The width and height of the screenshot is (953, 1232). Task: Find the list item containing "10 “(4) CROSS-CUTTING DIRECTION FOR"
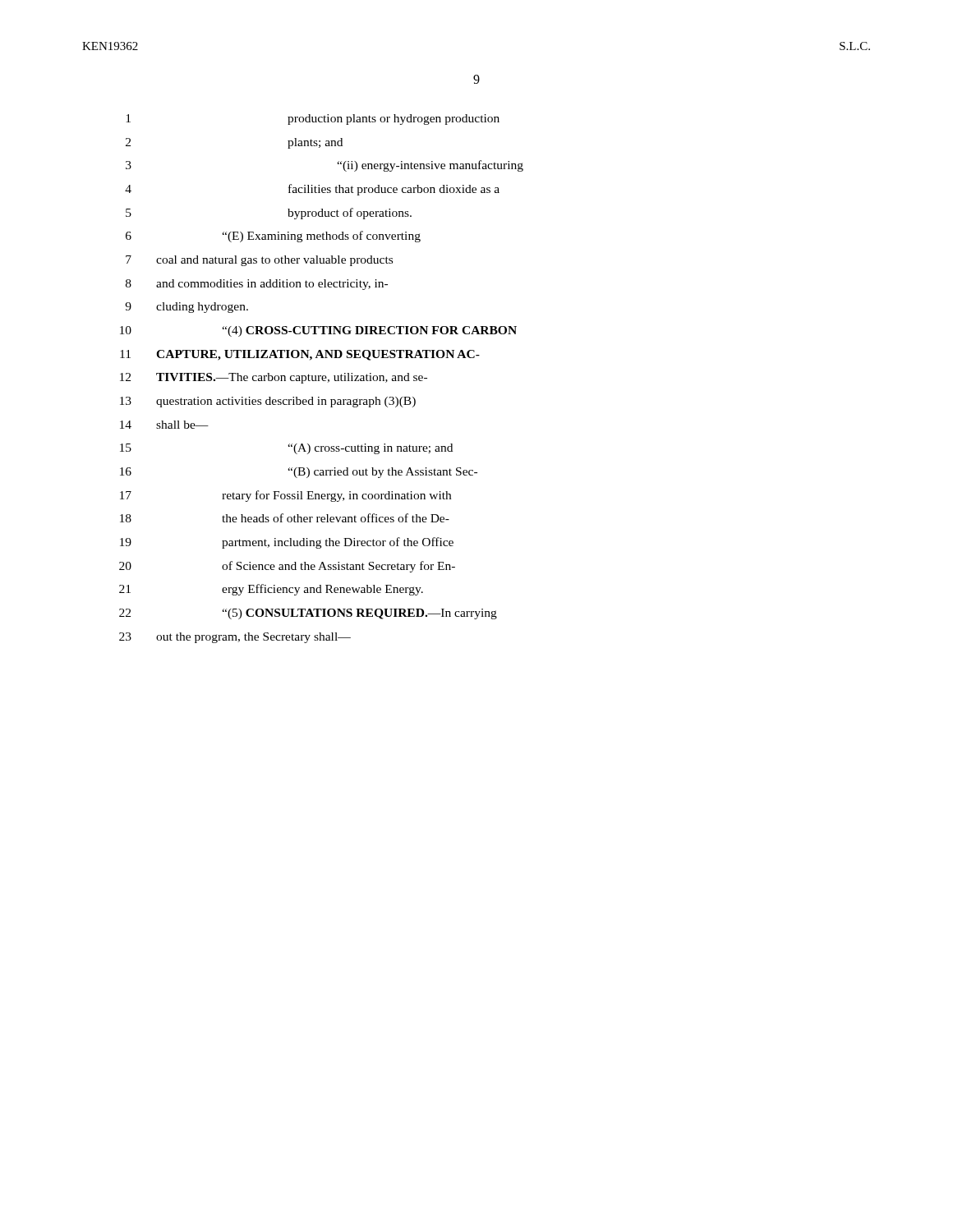point(476,330)
